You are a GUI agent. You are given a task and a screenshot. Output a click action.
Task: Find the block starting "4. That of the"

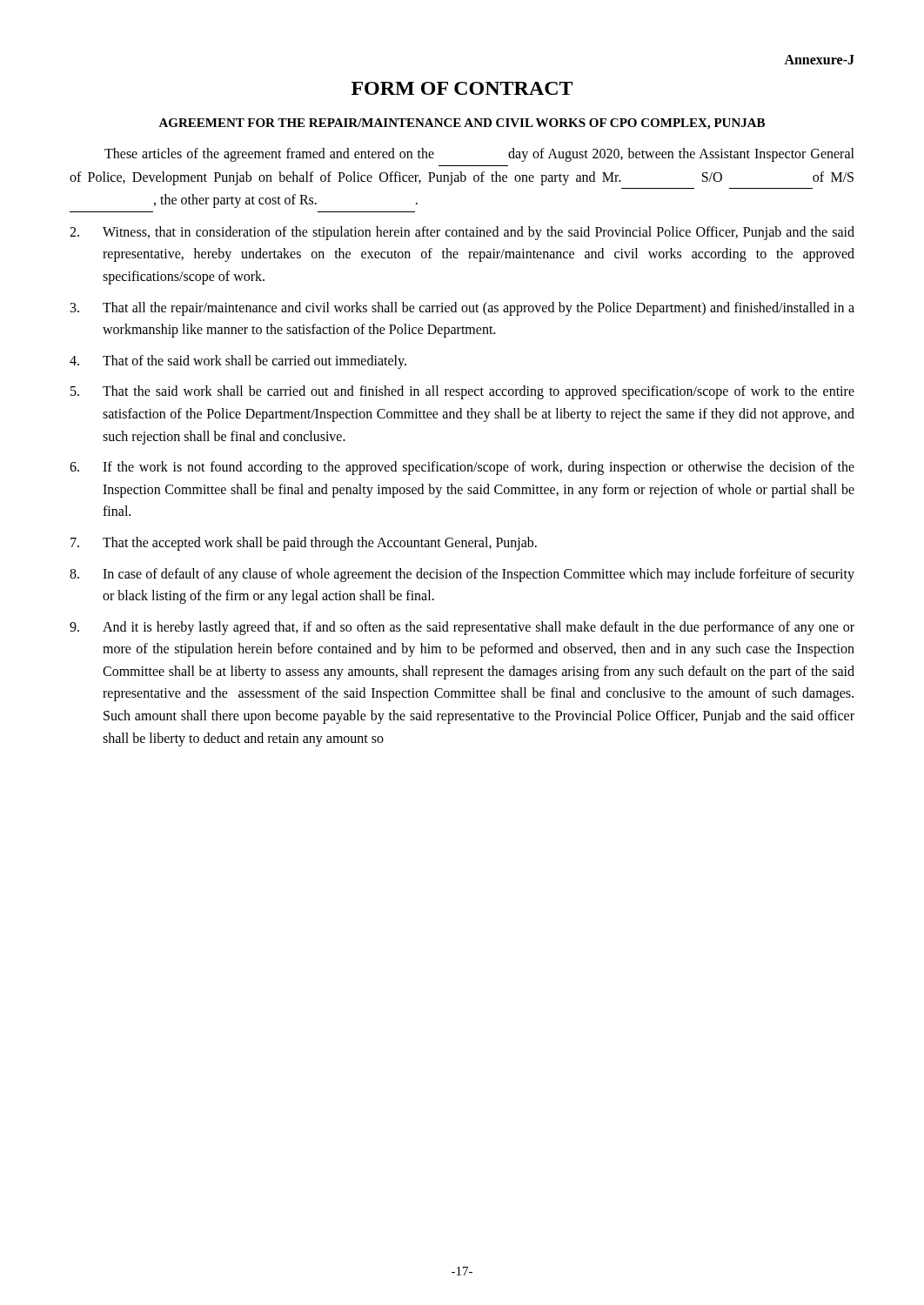click(238, 362)
